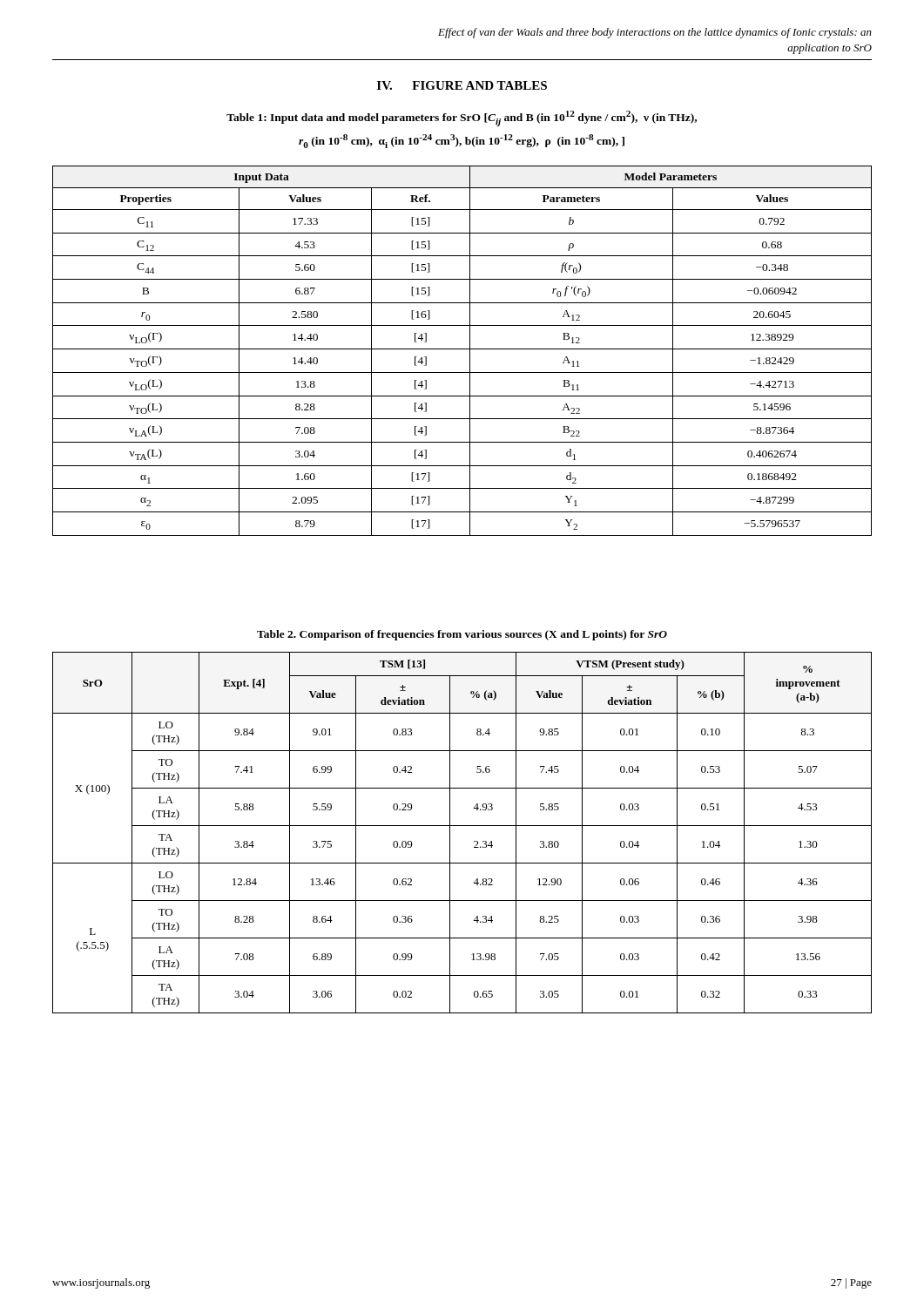The width and height of the screenshot is (924, 1307).
Task: Locate the caption that reads "Table 2. Comparison of frequencies from"
Action: click(462, 634)
